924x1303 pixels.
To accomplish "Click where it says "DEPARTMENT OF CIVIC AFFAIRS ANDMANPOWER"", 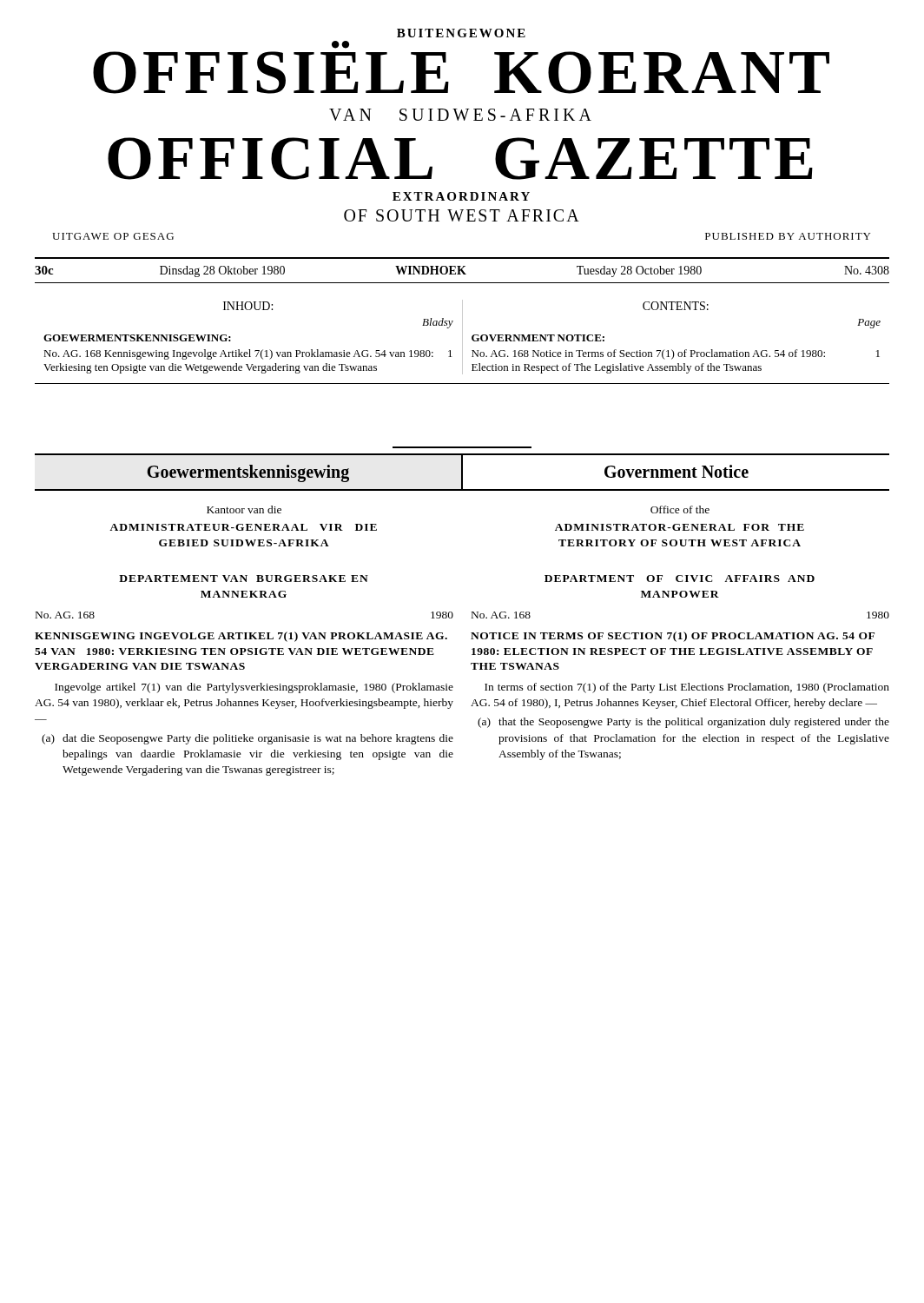I will coord(680,586).
